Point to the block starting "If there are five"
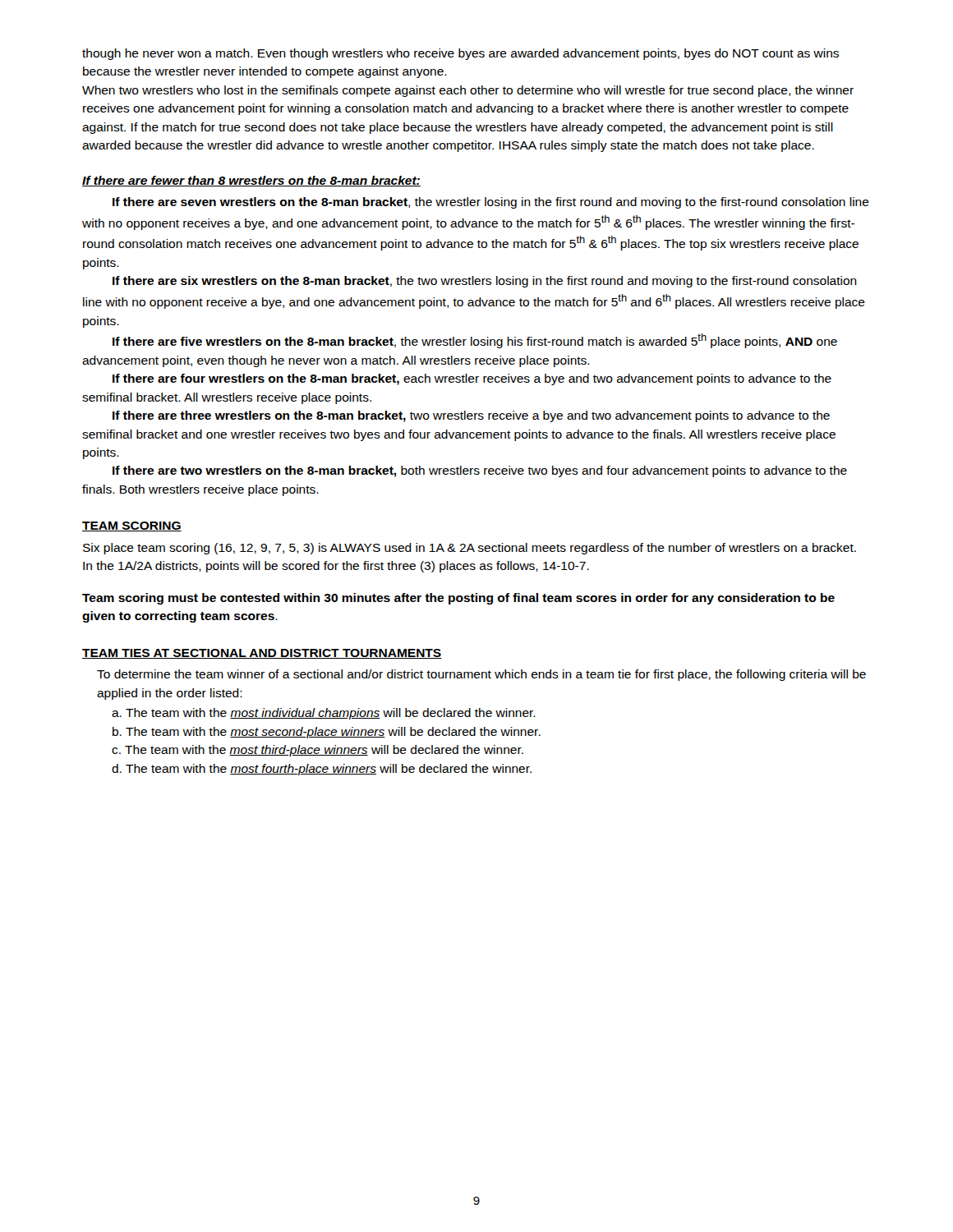 [476, 350]
